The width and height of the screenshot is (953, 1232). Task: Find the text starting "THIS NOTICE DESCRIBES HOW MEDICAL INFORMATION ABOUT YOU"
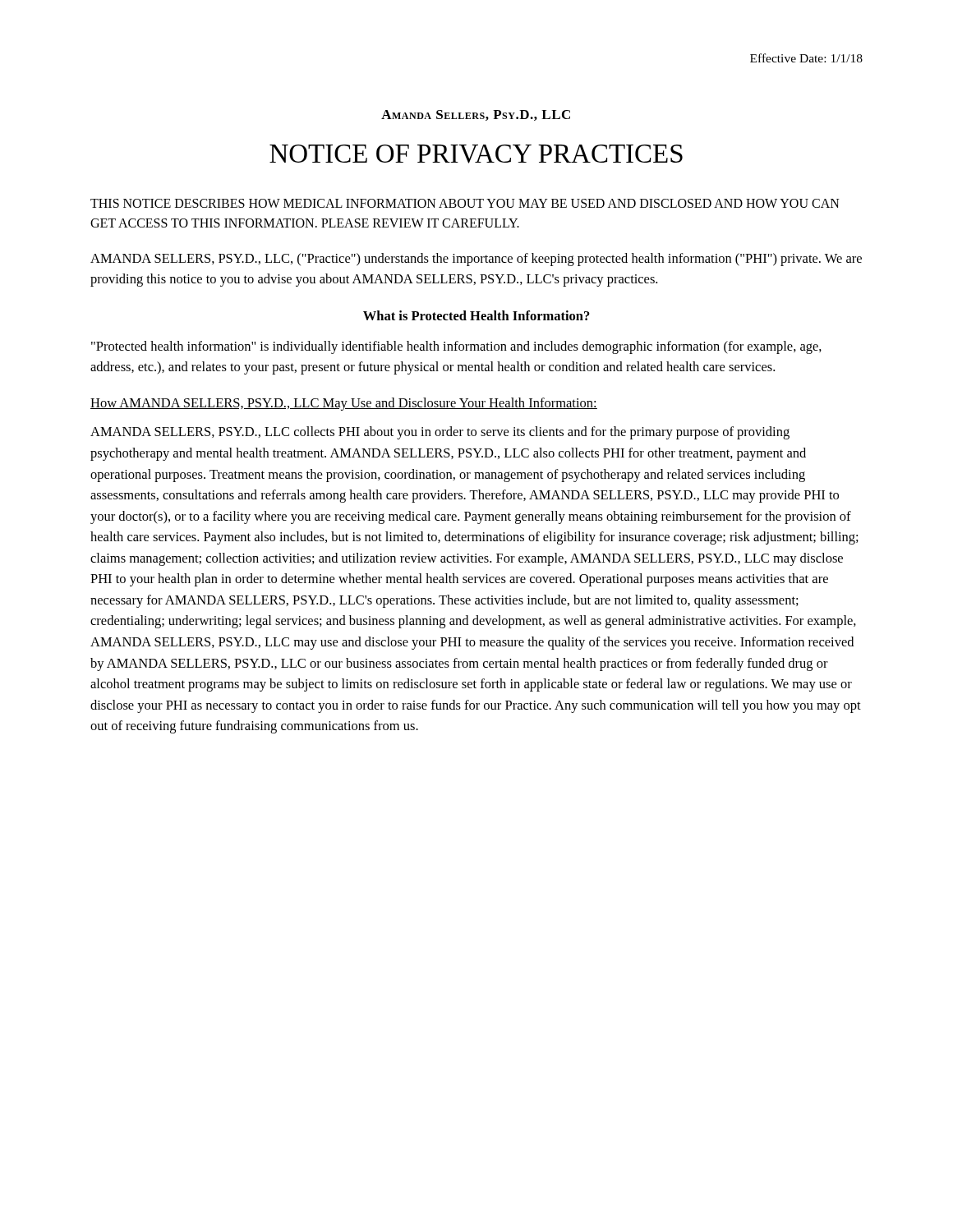point(465,213)
